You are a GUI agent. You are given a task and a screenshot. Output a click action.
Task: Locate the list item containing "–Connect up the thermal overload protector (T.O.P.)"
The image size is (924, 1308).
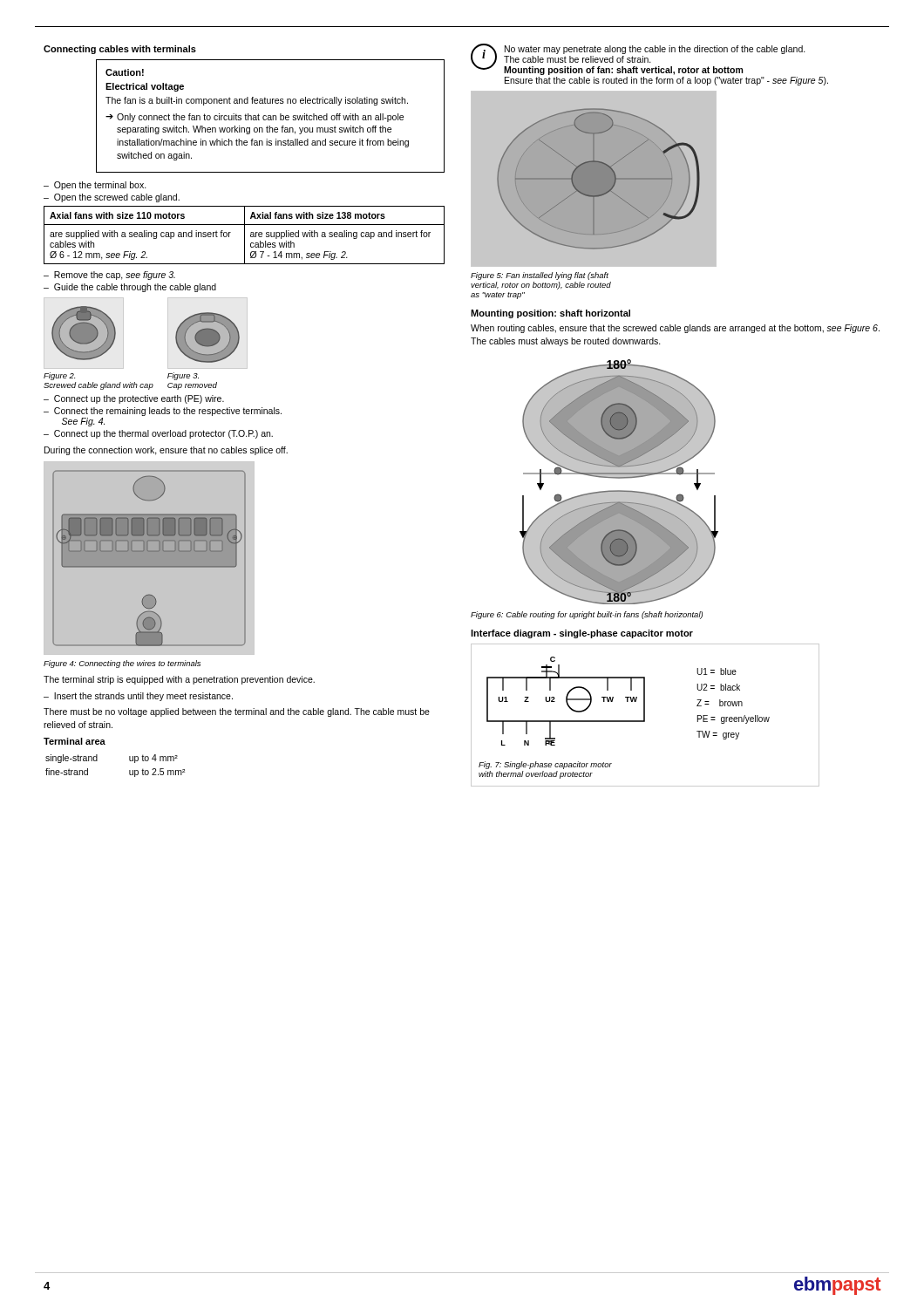[x=159, y=434]
